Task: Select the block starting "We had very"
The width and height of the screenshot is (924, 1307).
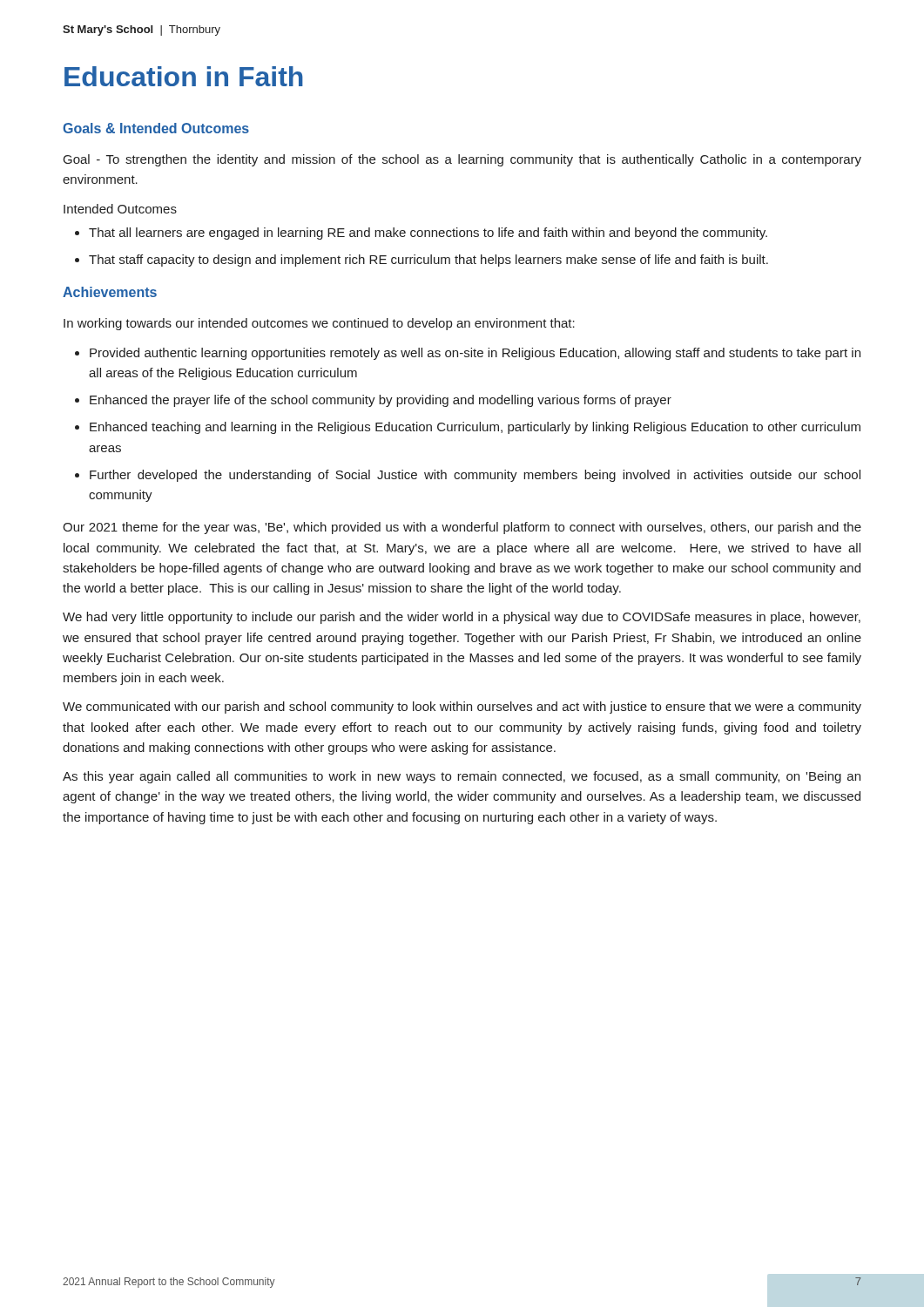Action: coord(462,647)
